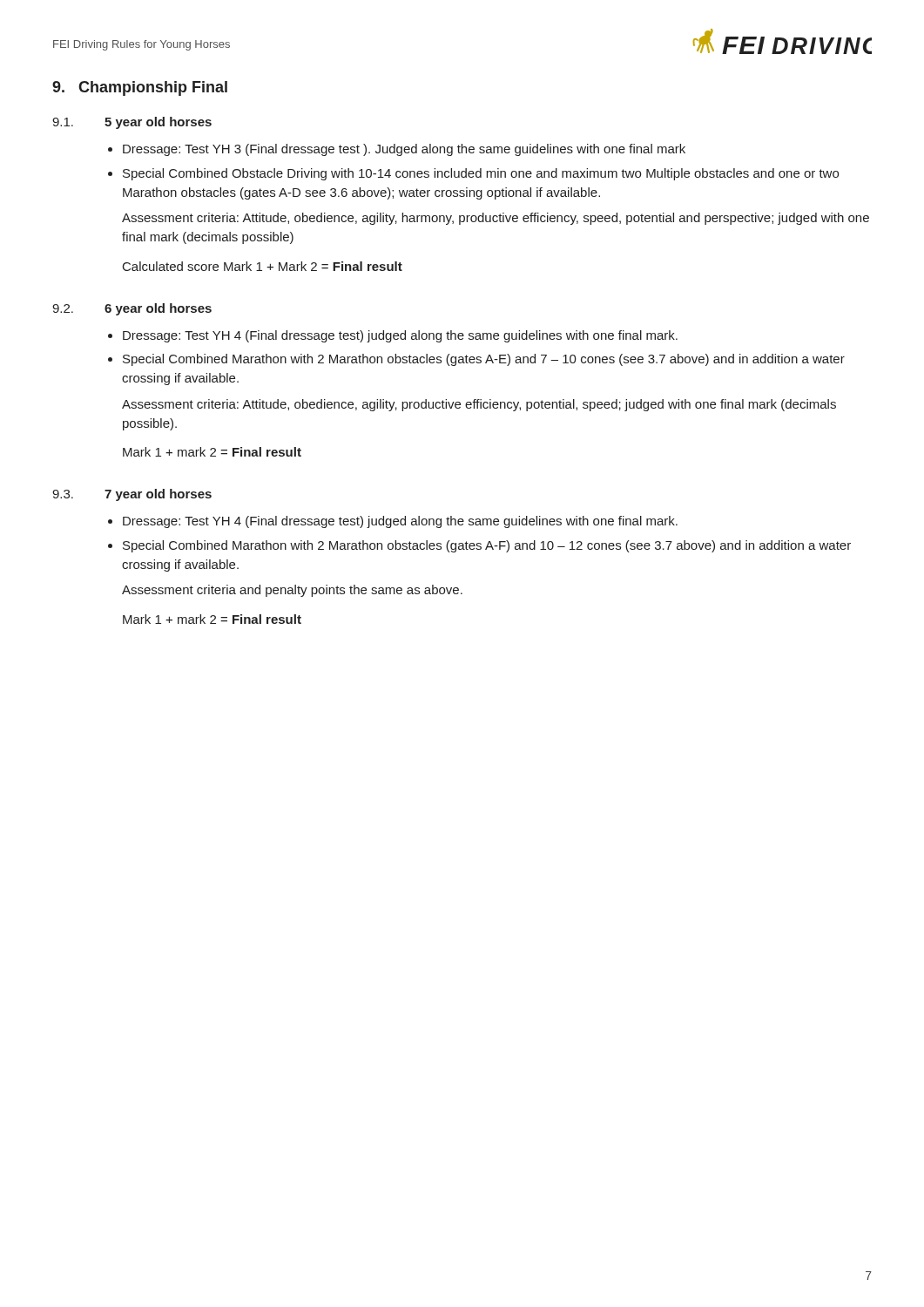Where is the passage that starts "Assessment criteria and penalty points"?
This screenshot has height=1307, width=924.
293,590
